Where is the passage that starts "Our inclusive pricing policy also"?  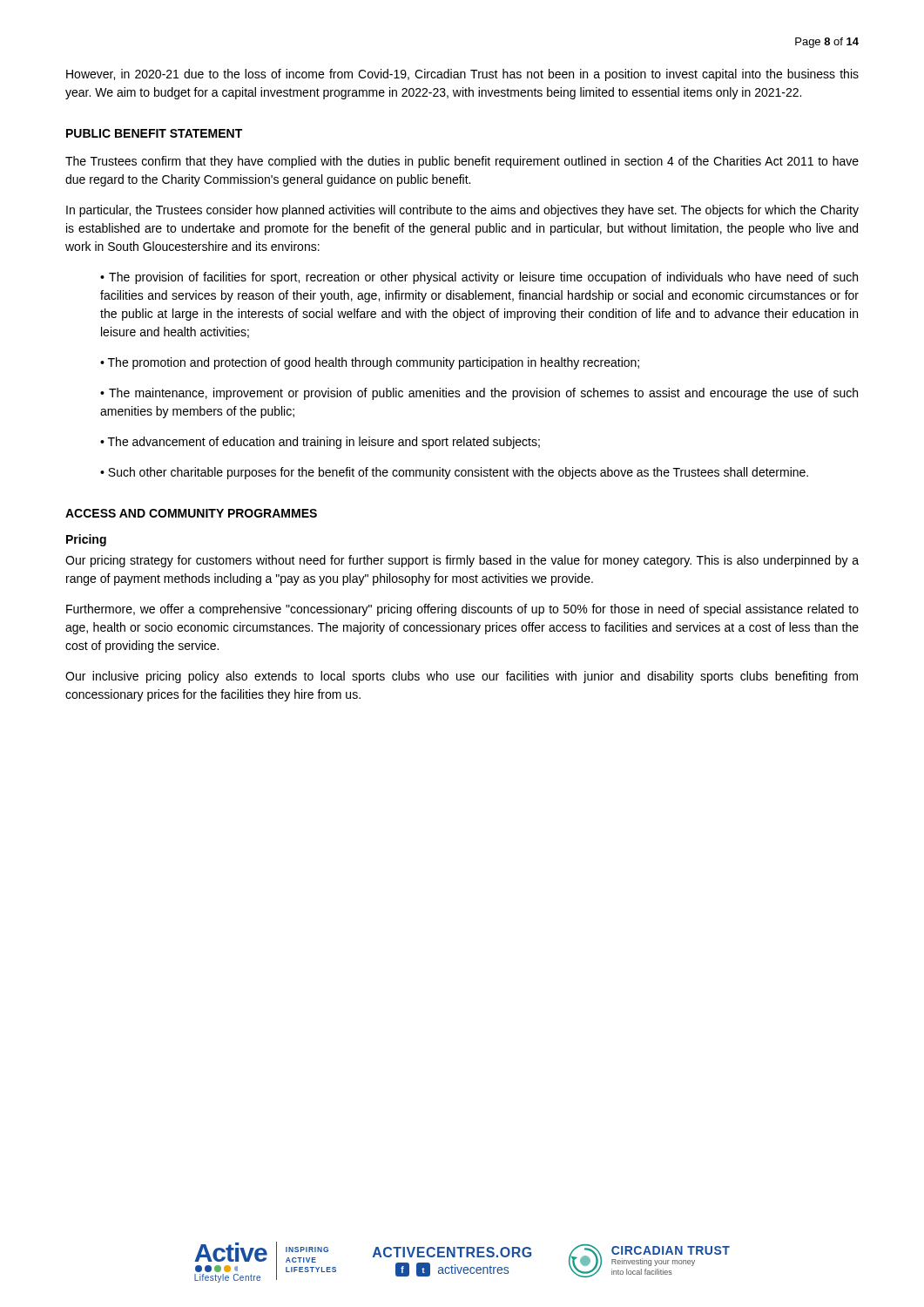[462, 686]
